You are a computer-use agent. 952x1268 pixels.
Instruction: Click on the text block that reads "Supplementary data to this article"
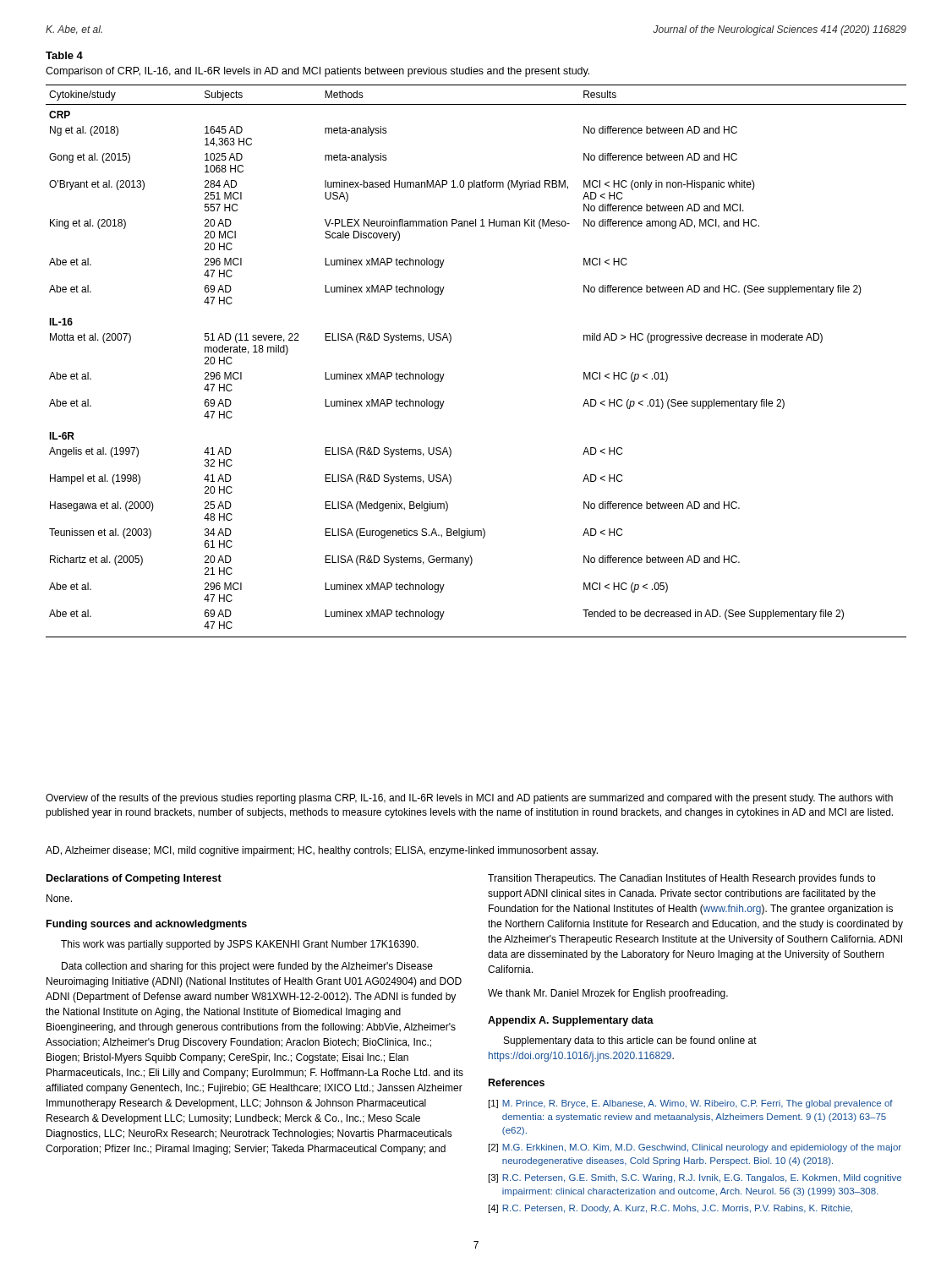point(622,1048)
